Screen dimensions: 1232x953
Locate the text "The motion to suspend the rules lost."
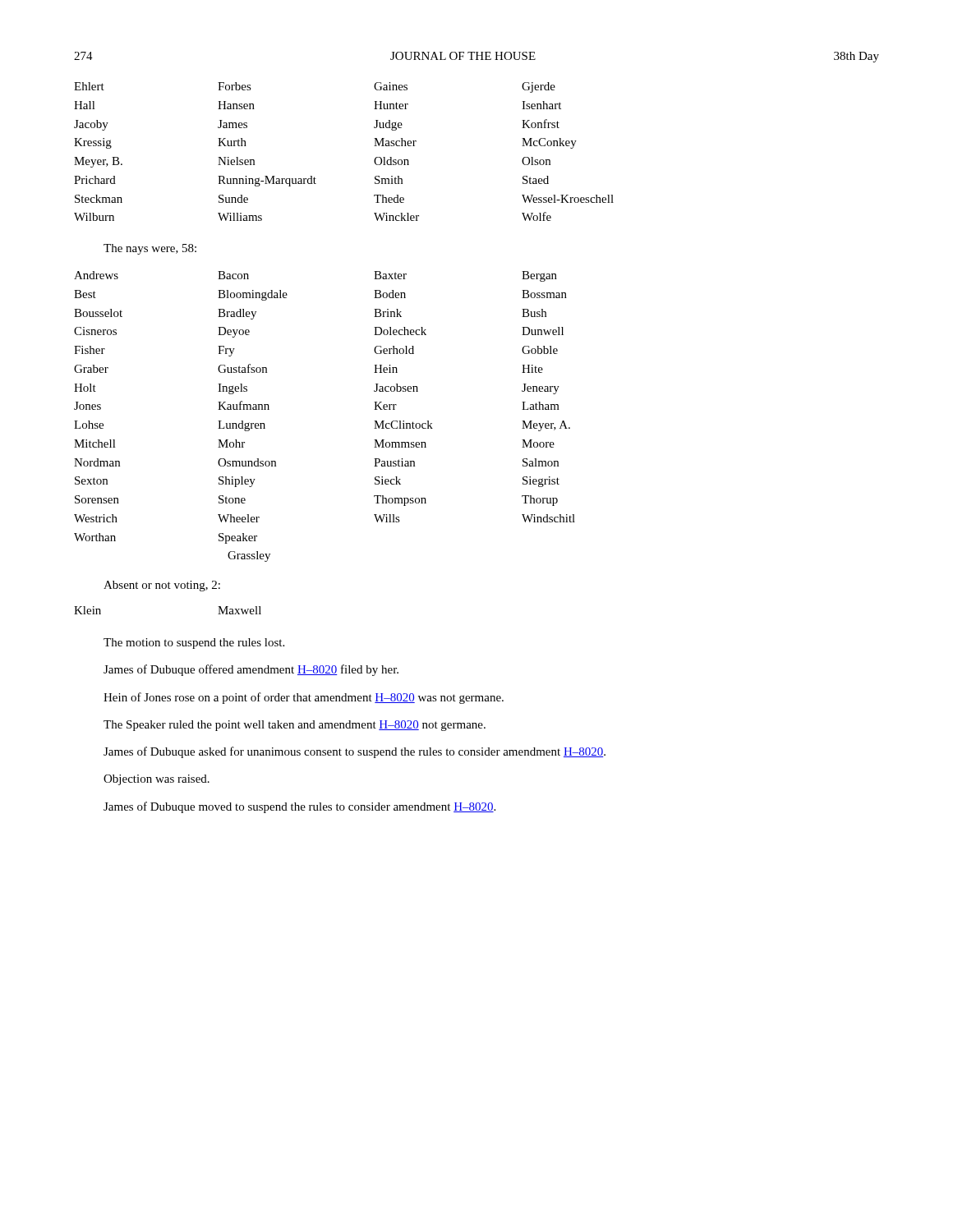pyautogui.click(x=194, y=642)
